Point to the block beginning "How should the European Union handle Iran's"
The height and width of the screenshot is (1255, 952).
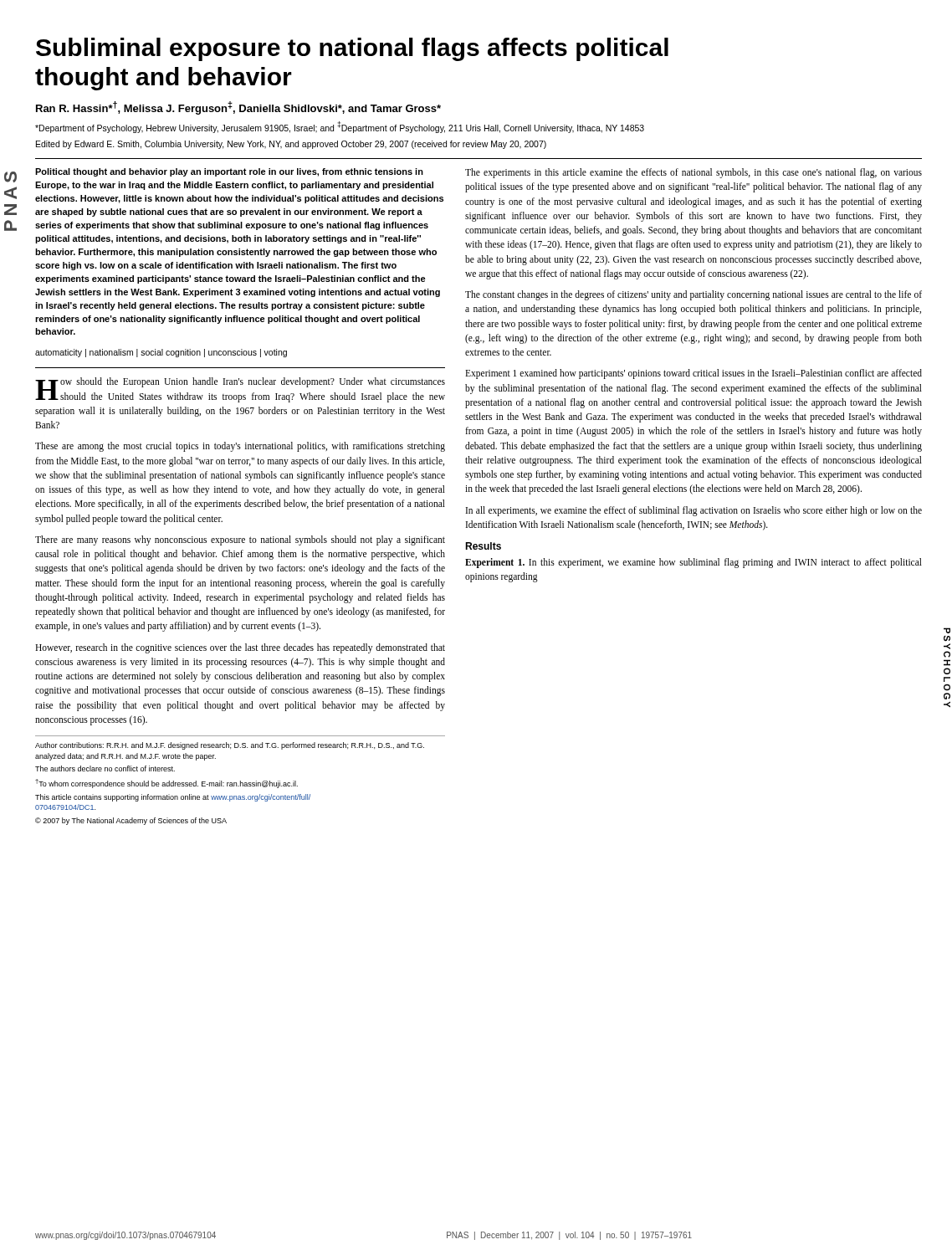click(x=240, y=551)
